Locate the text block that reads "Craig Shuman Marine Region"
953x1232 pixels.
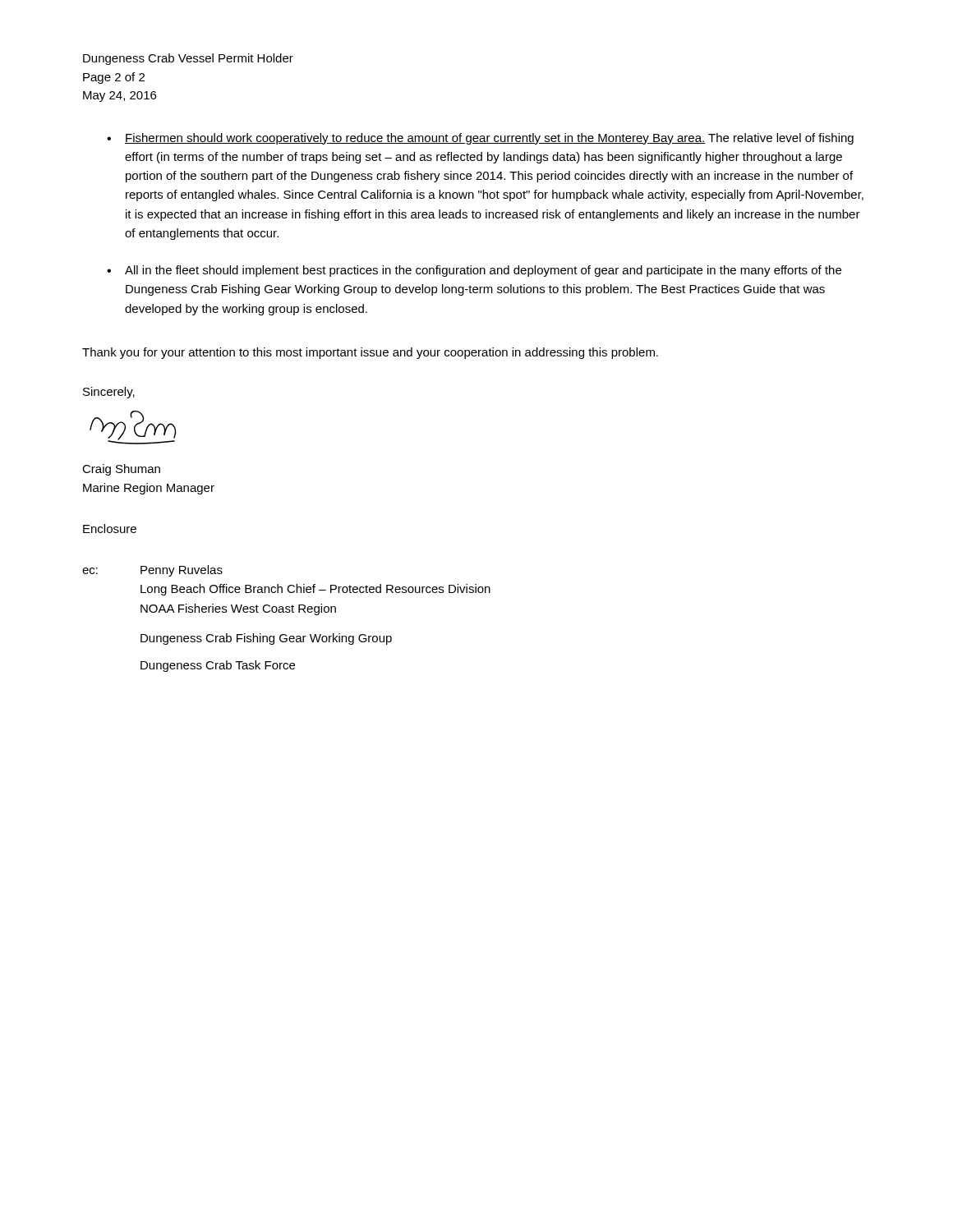(148, 478)
